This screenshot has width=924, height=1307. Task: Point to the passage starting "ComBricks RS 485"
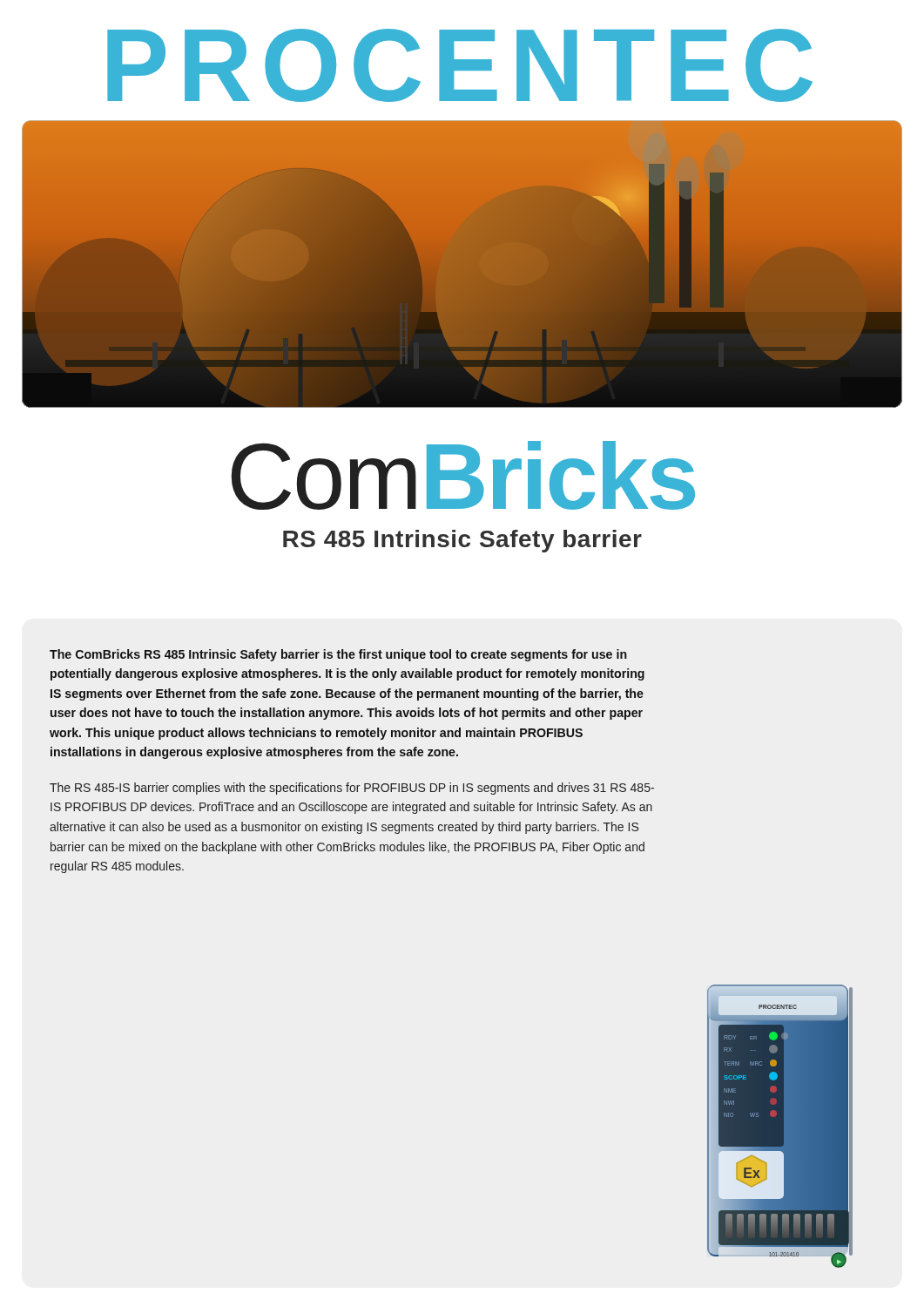pyautogui.click(x=462, y=490)
